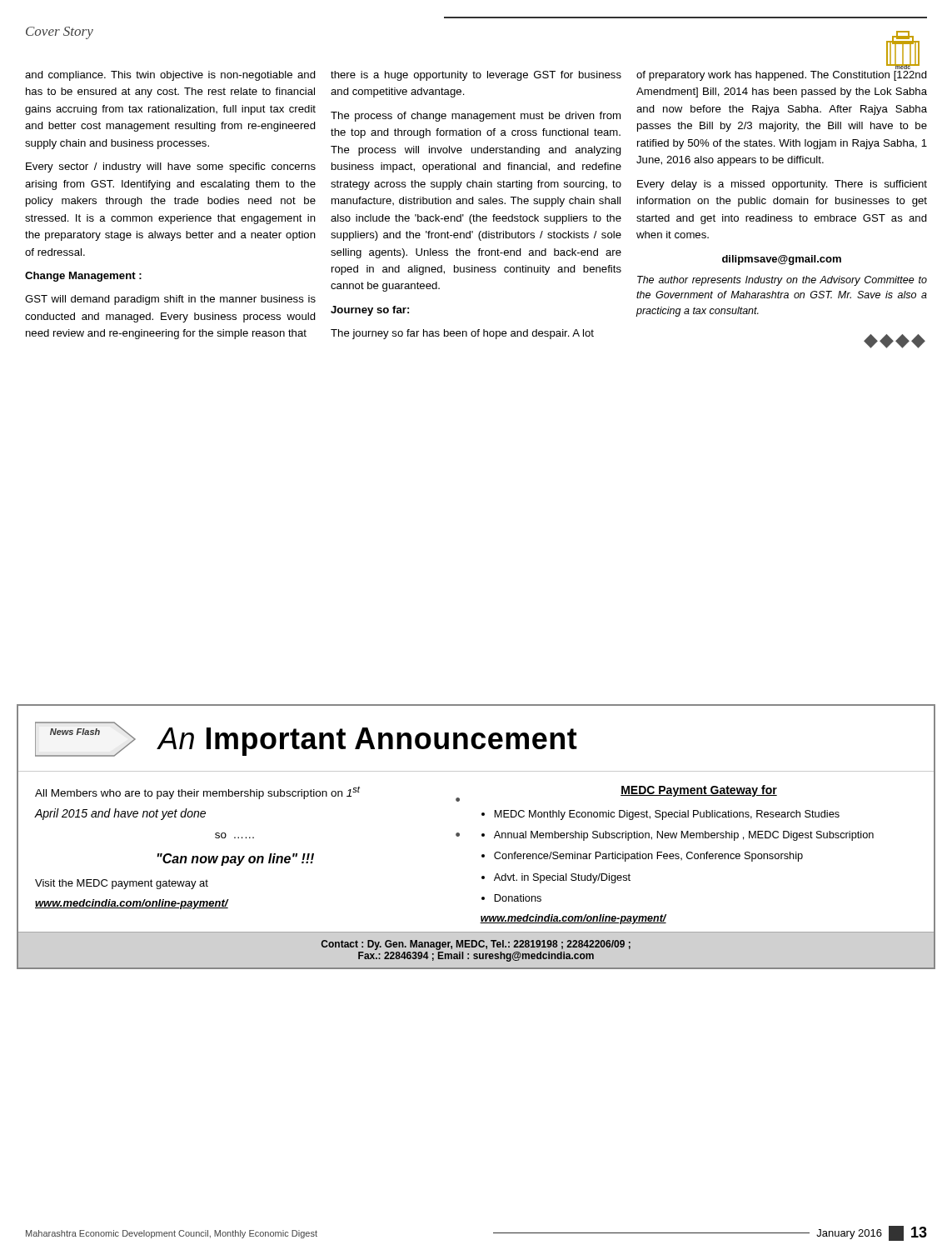The image size is (952, 1250).
Task: Select the element starting "there is a"
Action: [476, 204]
